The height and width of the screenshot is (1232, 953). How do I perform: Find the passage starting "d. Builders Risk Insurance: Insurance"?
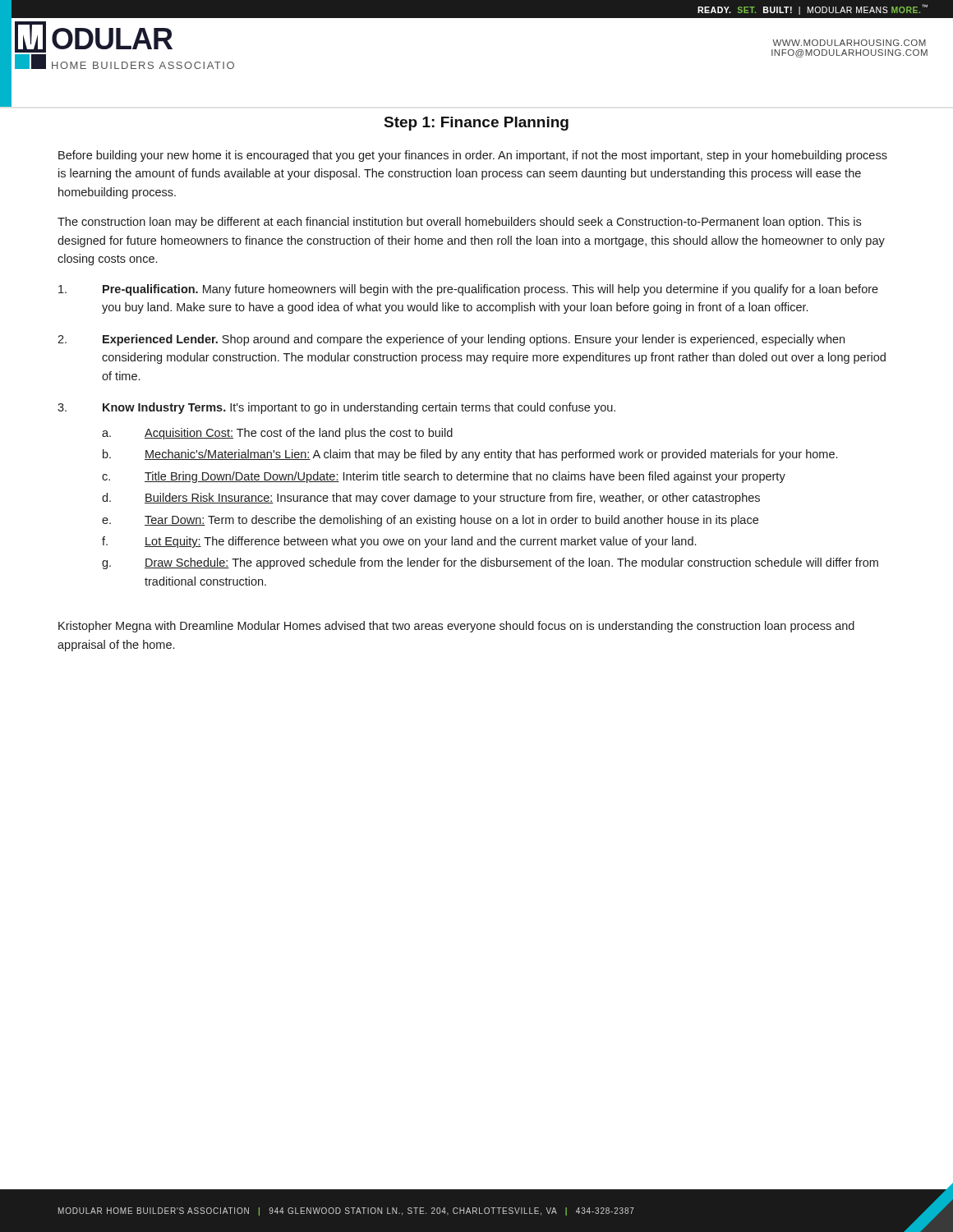pyautogui.click(x=499, y=498)
